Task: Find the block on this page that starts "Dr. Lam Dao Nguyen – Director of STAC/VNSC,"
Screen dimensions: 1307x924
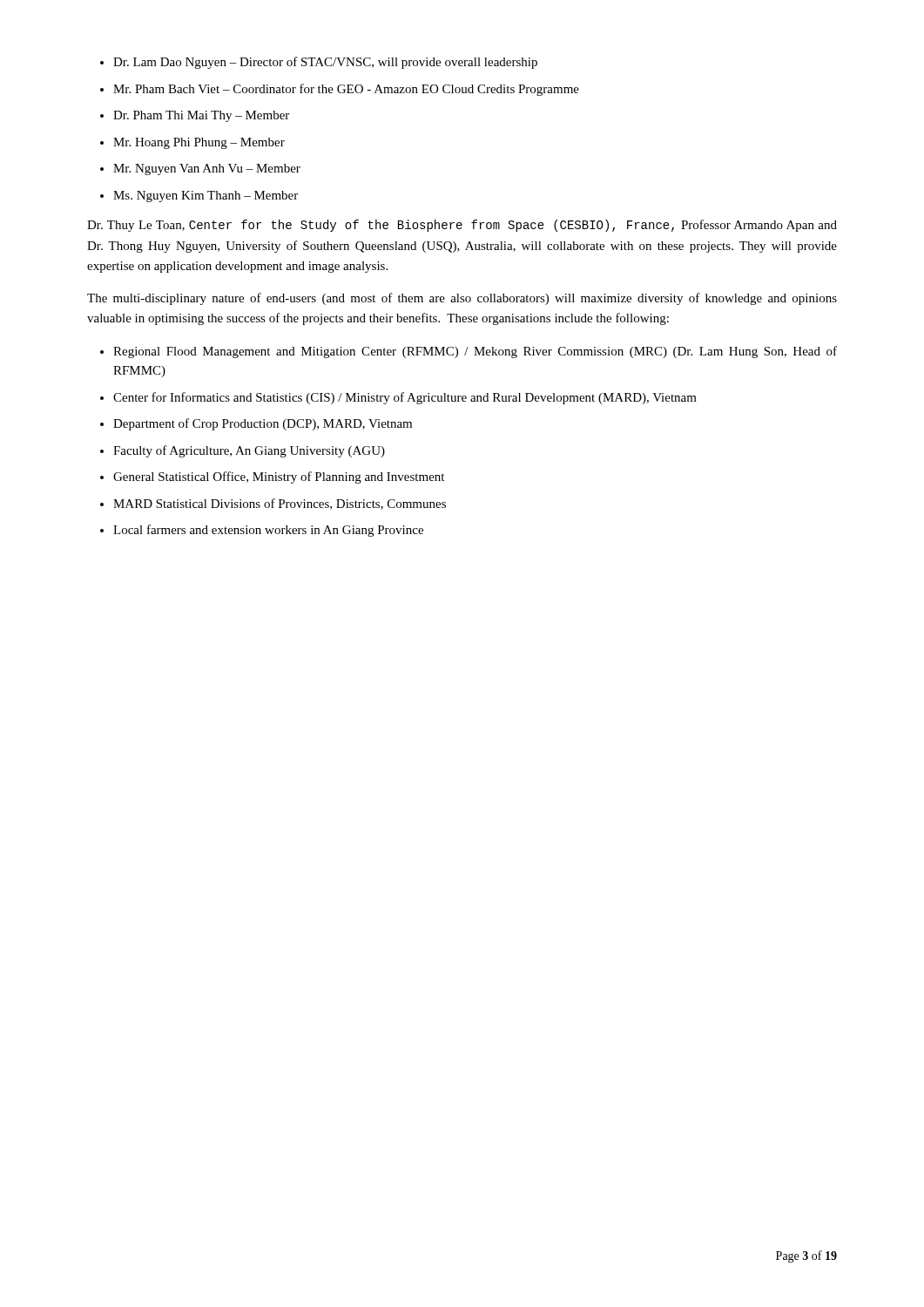Action: [x=325, y=62]
